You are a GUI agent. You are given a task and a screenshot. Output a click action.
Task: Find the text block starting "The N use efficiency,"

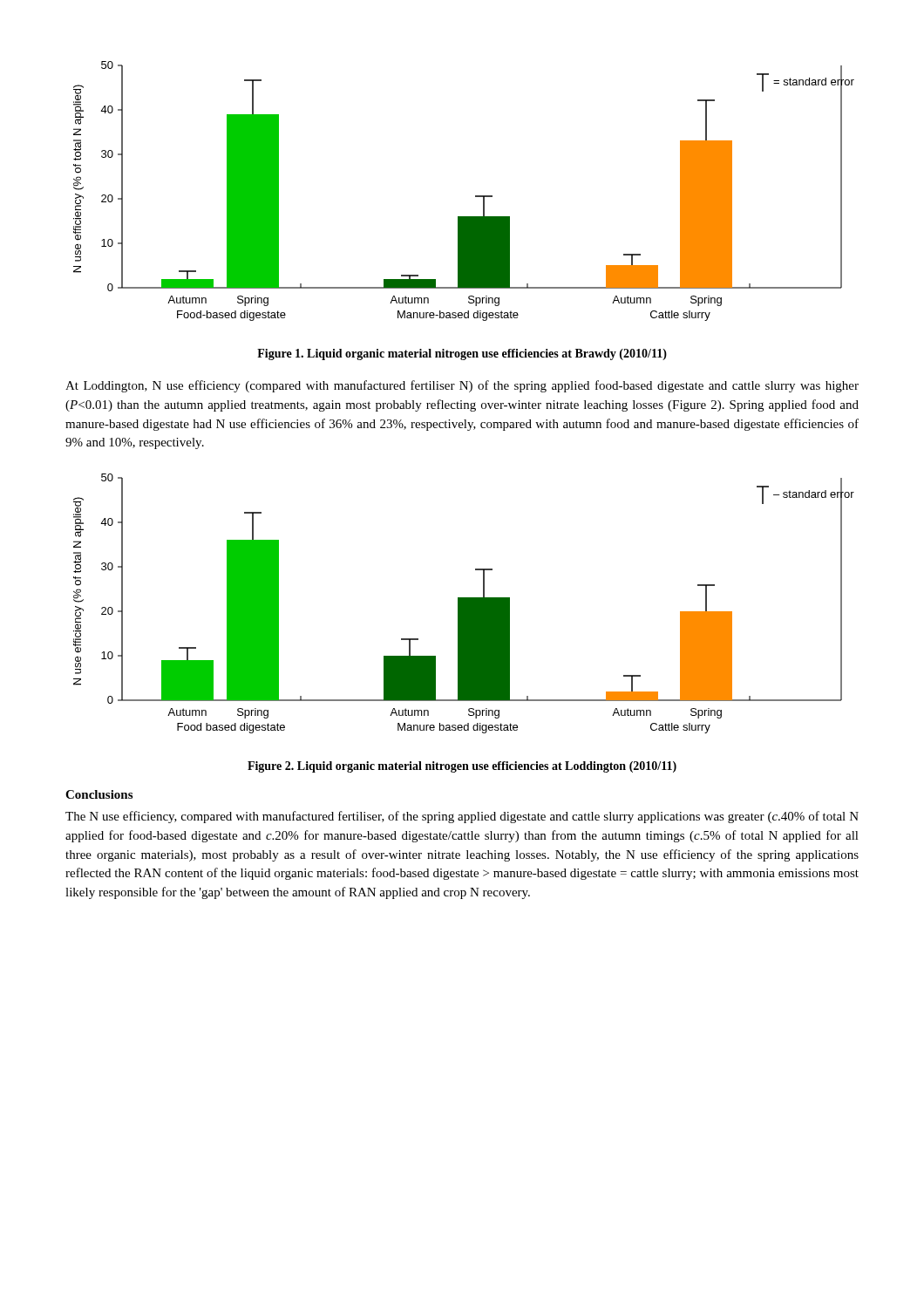click(462, 854)
